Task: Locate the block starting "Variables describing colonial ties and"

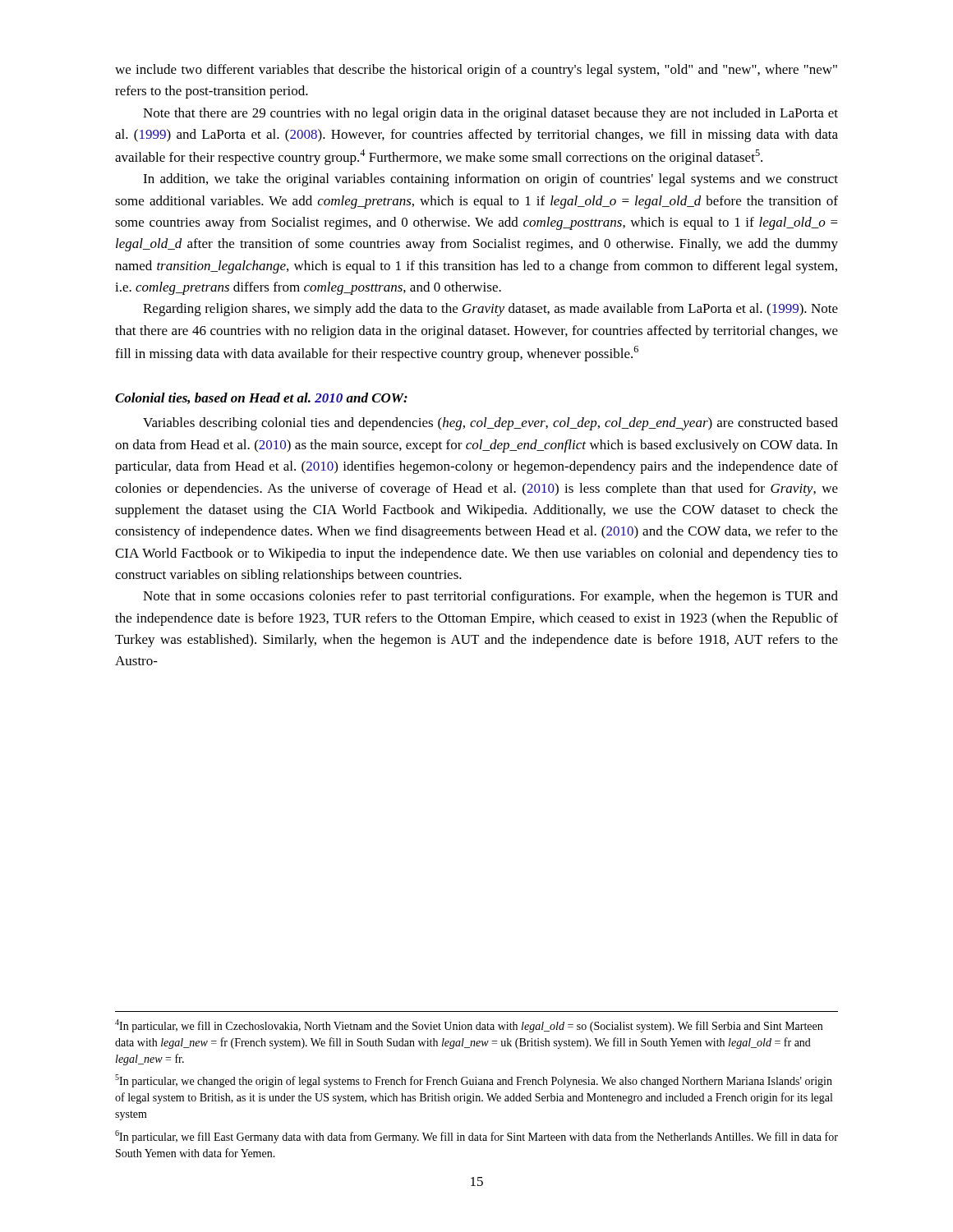Action: coord(476,543)
